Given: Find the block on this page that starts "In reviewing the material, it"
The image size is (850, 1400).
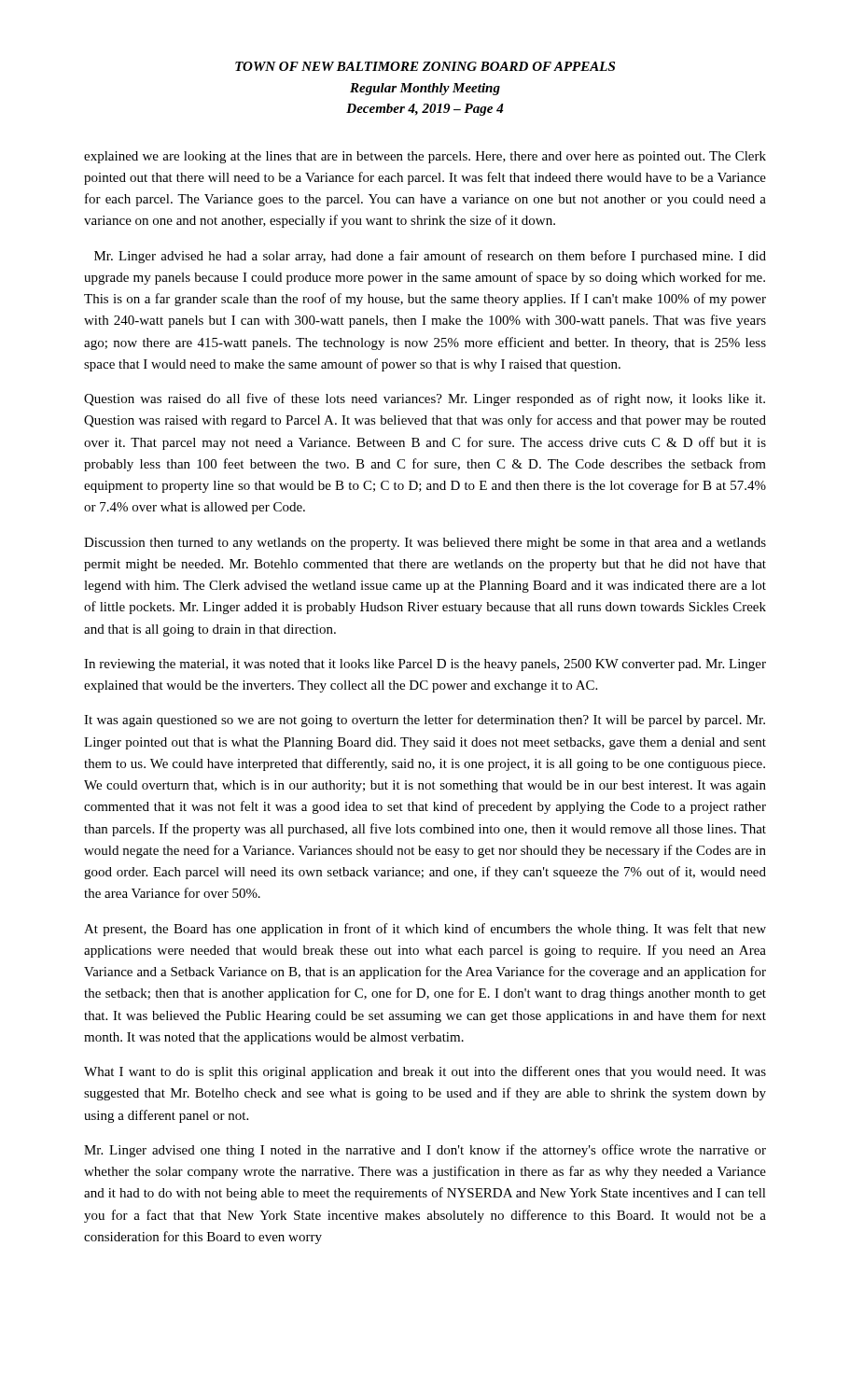Looking at the screenshot, I should [x=425, y=674].
